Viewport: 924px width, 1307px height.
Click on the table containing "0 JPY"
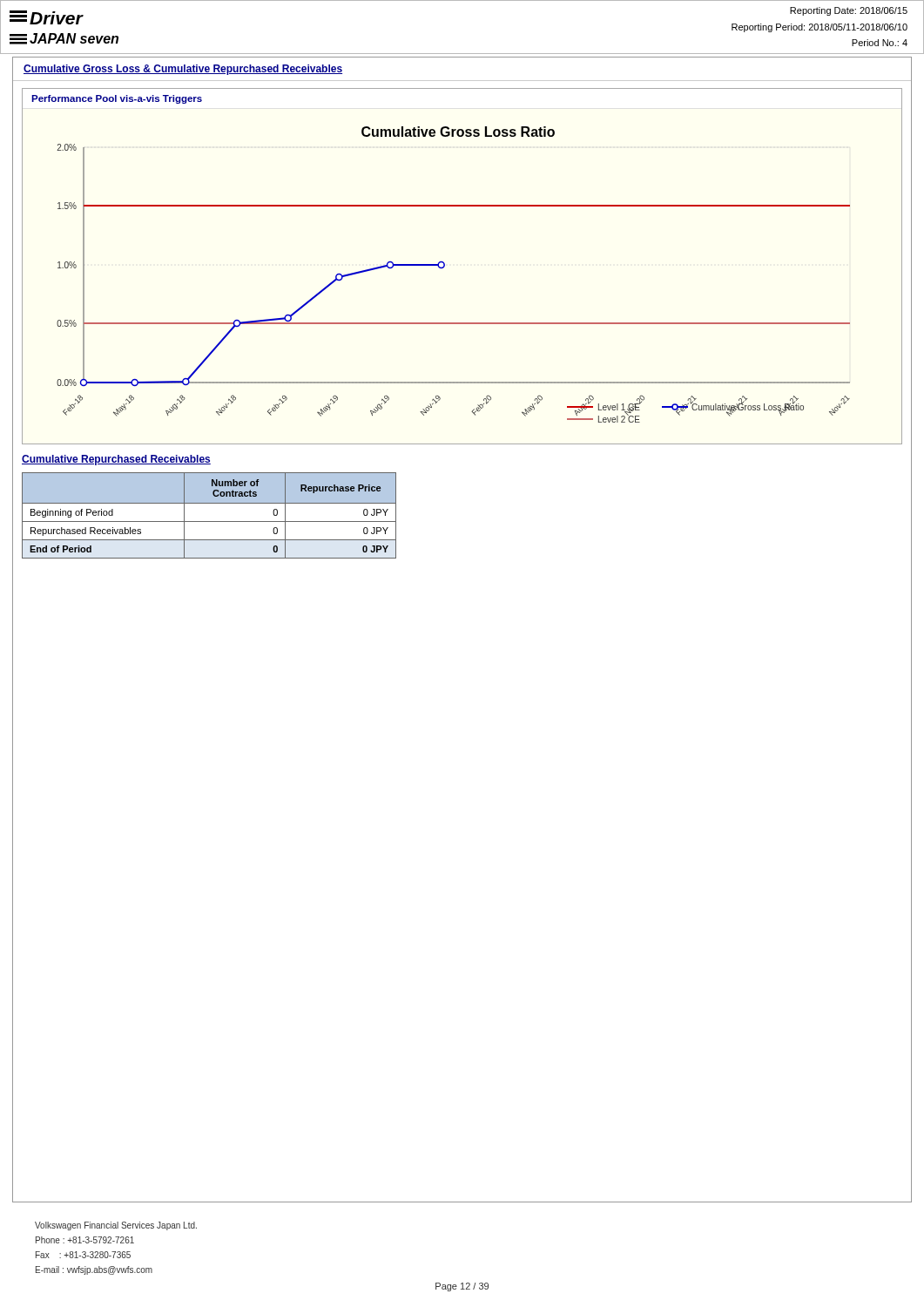(x=462, y=515)
